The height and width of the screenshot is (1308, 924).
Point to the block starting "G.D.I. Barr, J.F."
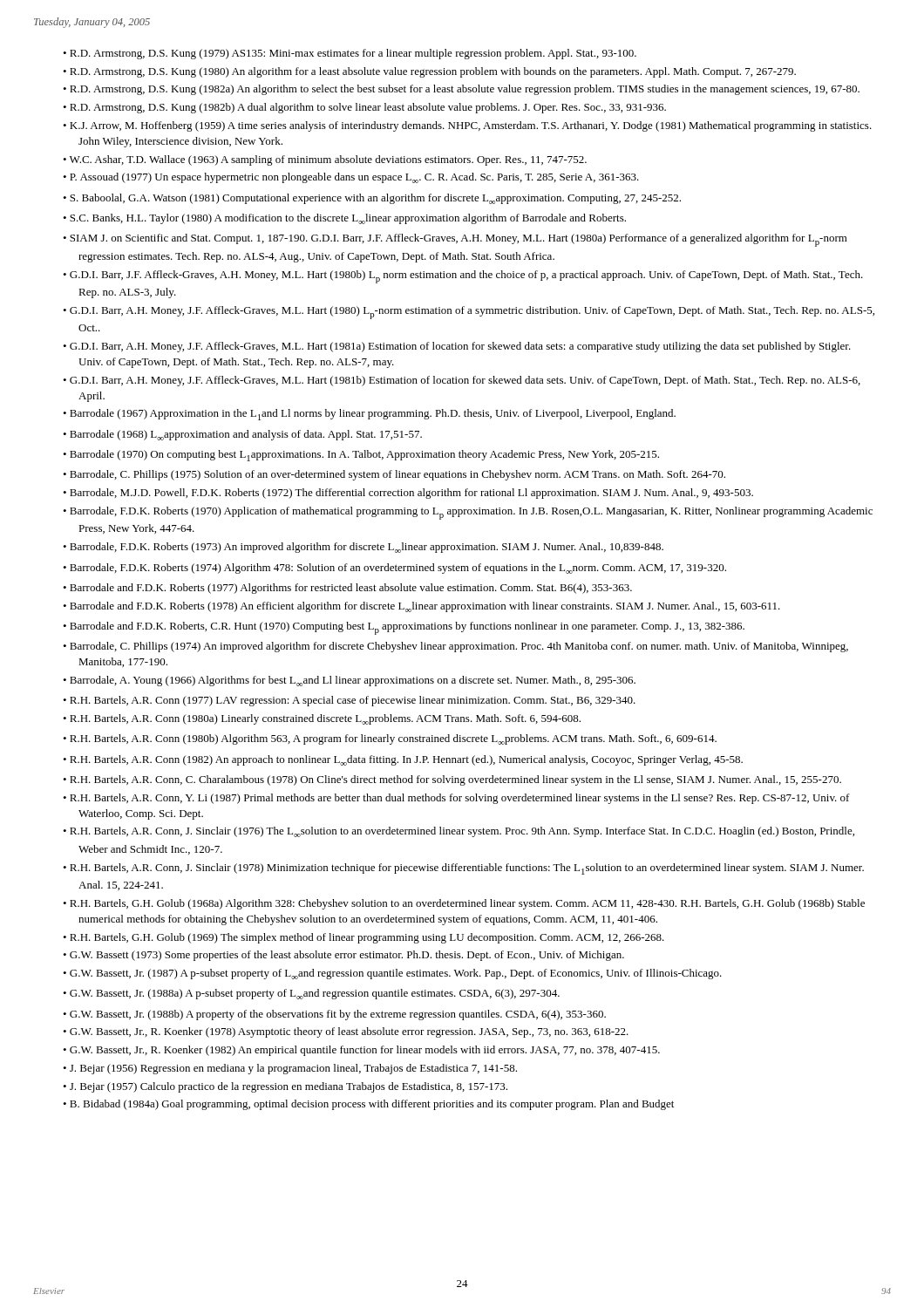(466, 283)
